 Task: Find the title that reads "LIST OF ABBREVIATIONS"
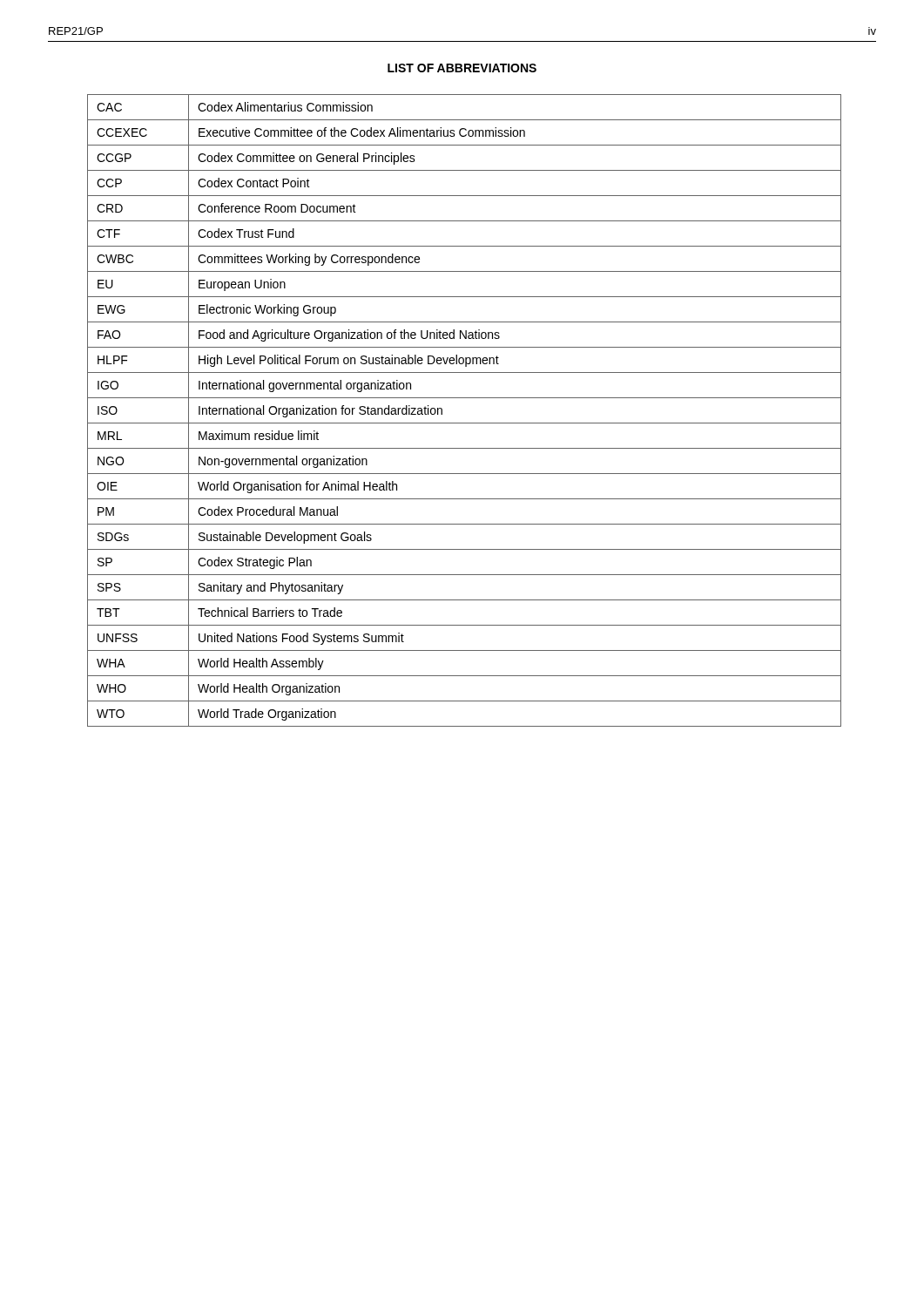(462, 68)
